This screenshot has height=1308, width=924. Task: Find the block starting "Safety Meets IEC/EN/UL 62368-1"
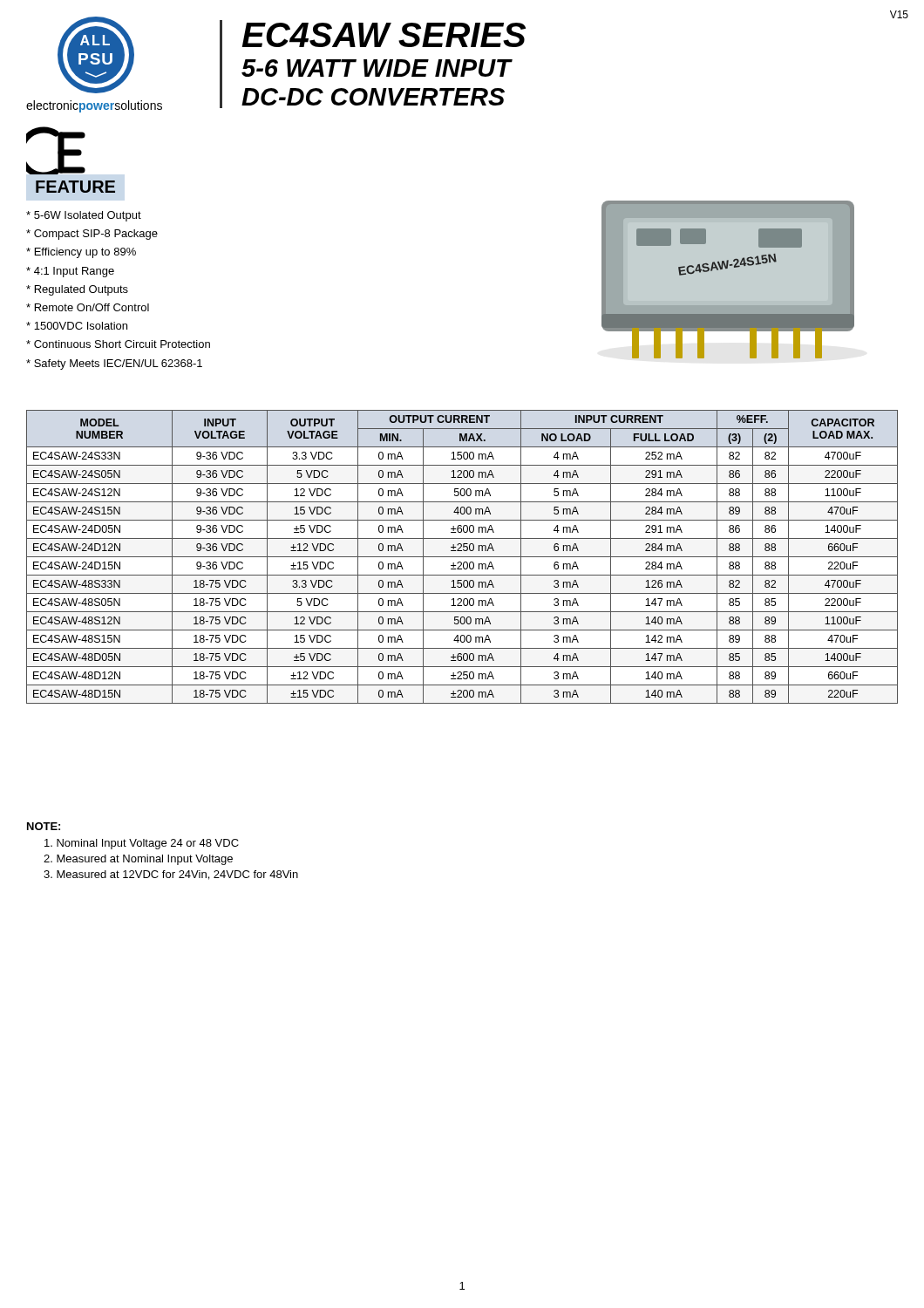click(114, 363)
